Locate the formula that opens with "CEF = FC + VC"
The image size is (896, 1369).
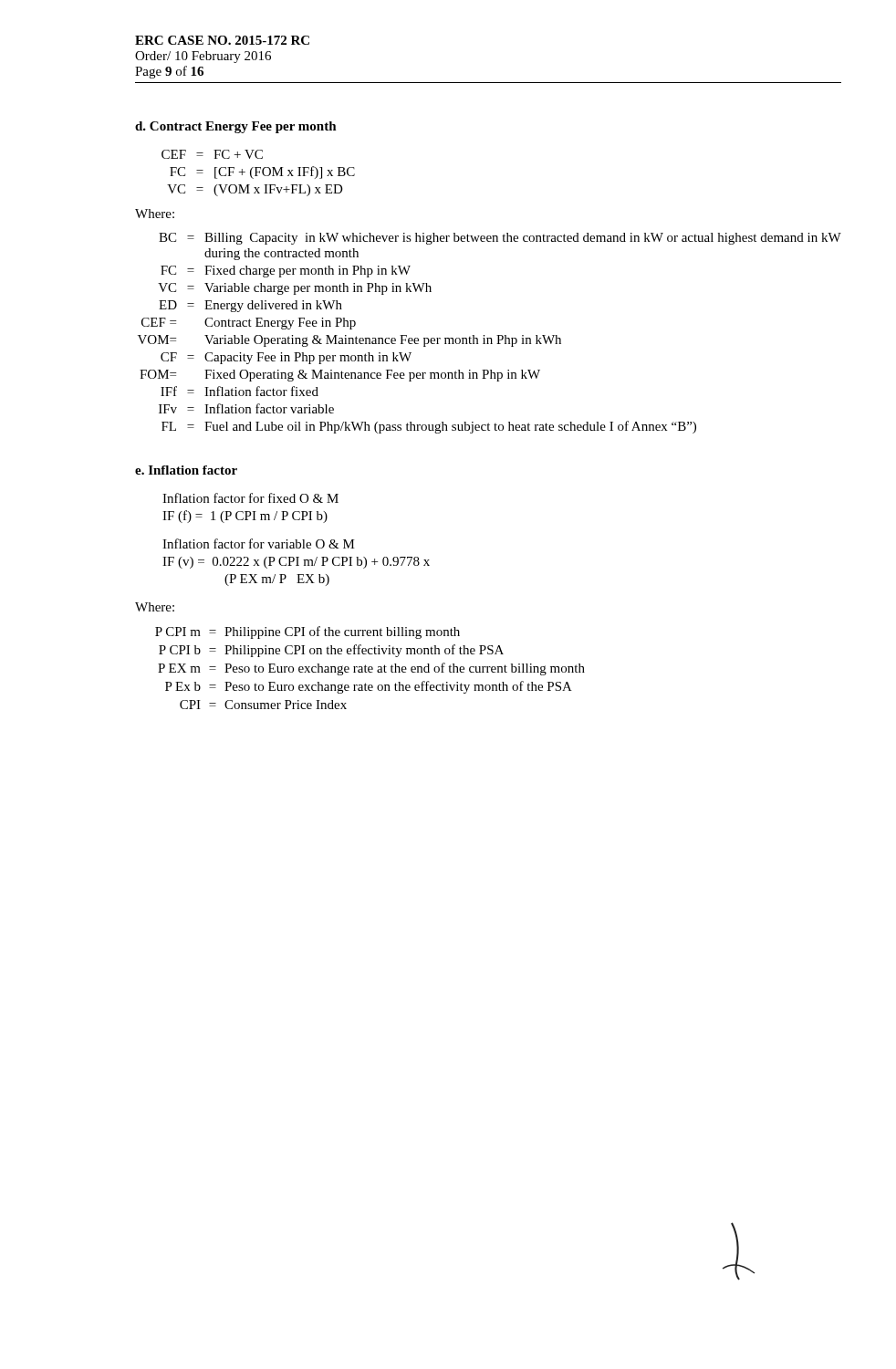212,154
